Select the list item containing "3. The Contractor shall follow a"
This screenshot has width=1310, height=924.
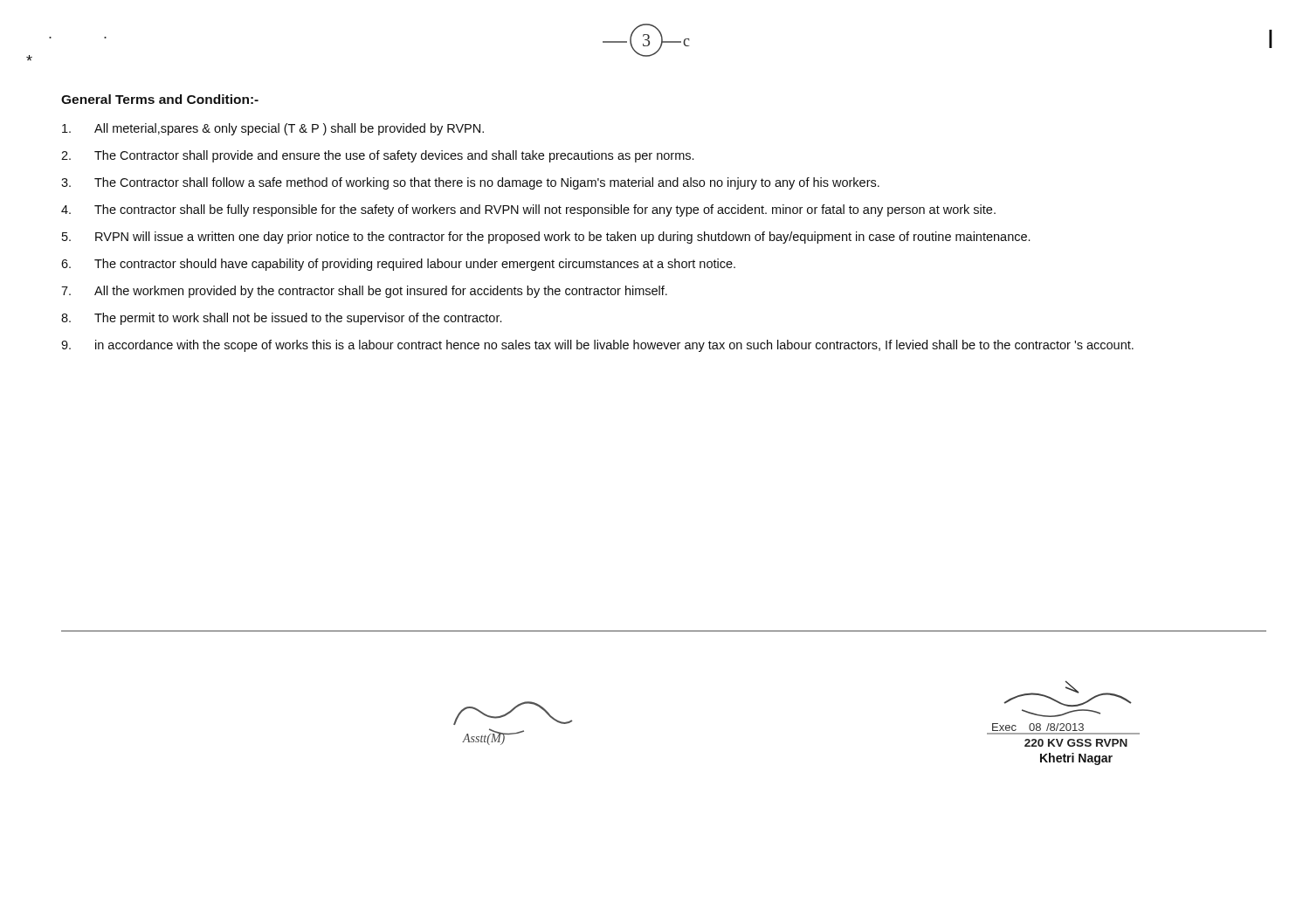(664, 183)
